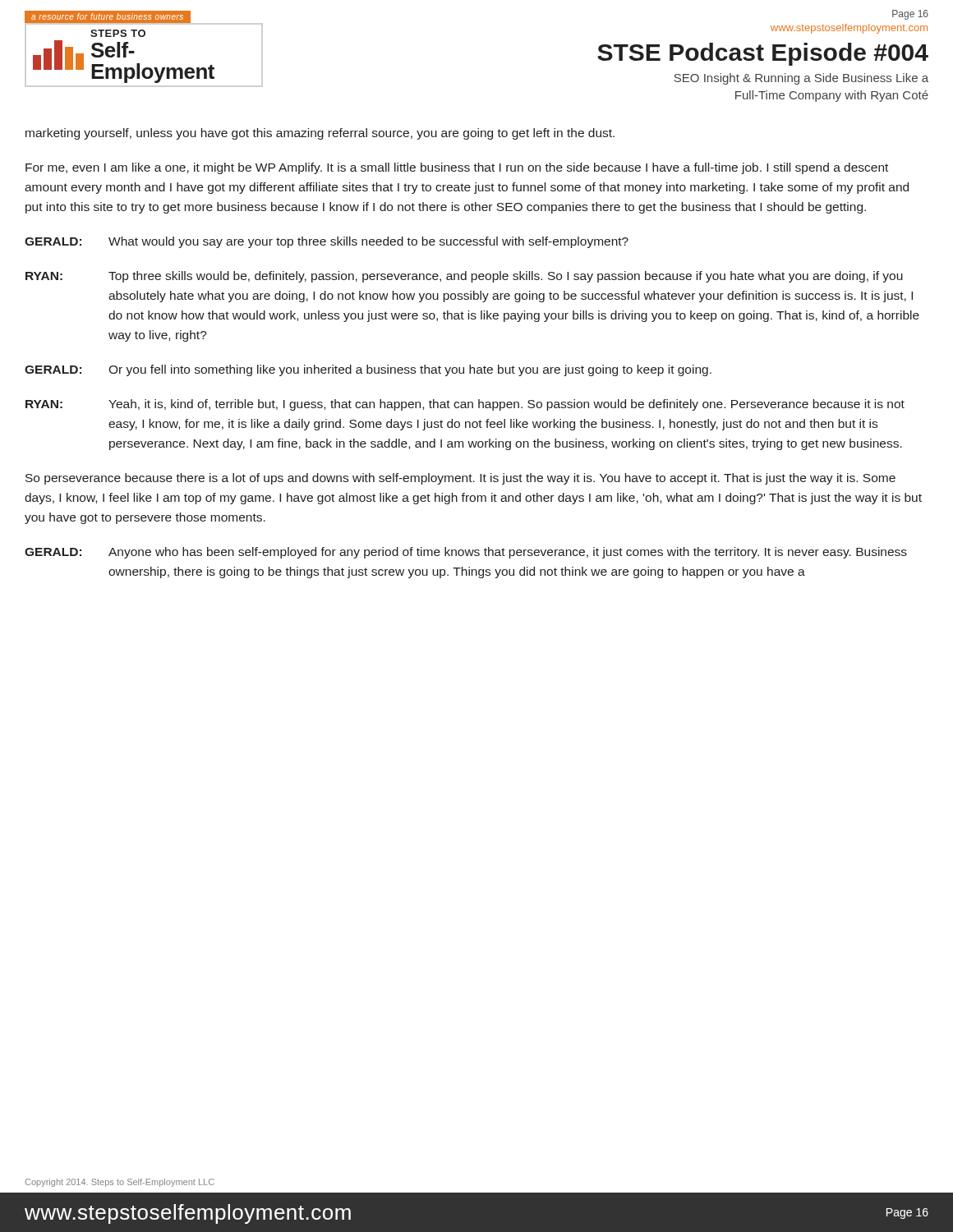Locate the block of text that opens with "GERALD: What would you say are your top"

click(476, 242)
